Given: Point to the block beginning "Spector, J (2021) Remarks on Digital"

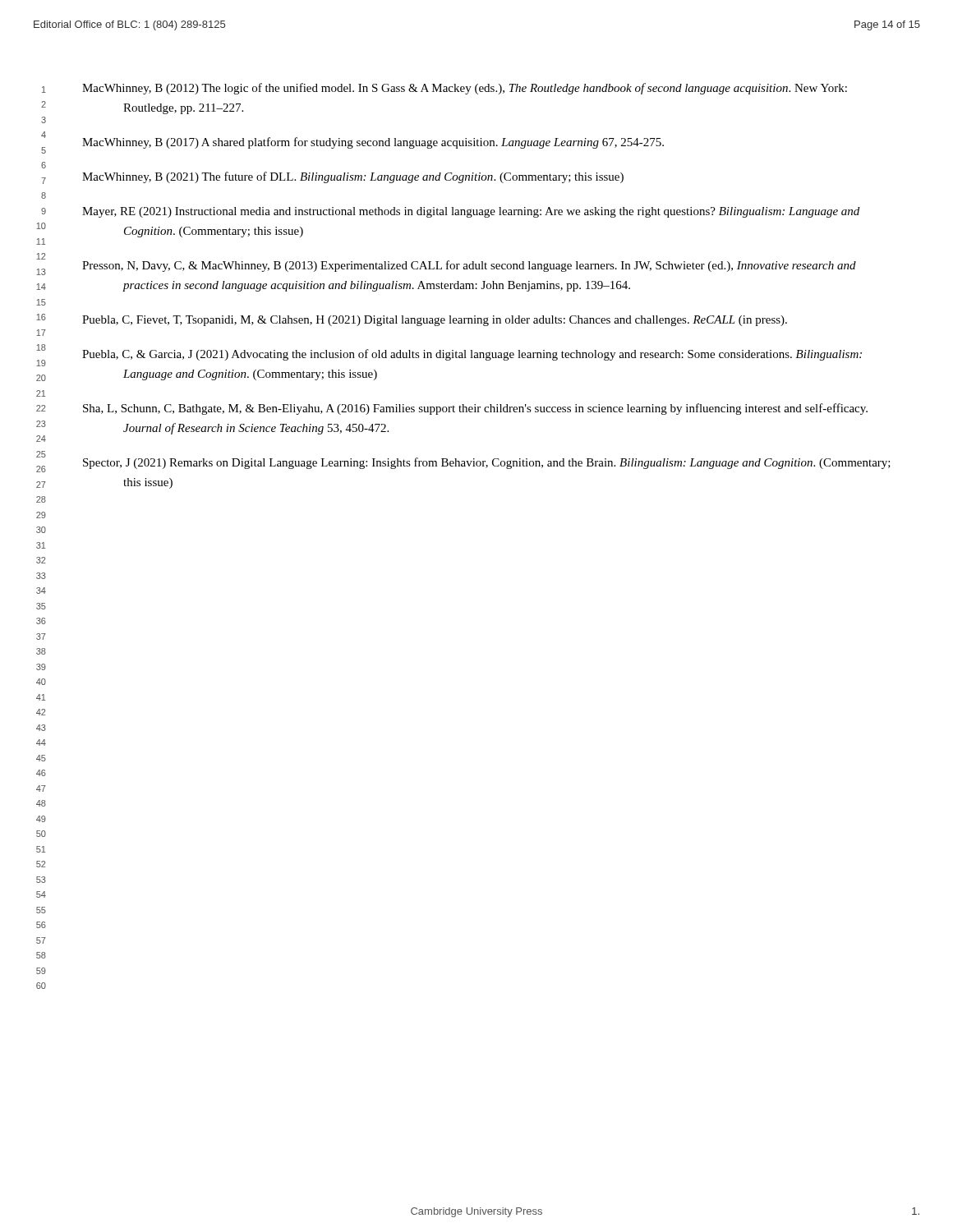Looking at the screenshot, I should [x=487, y=472].
